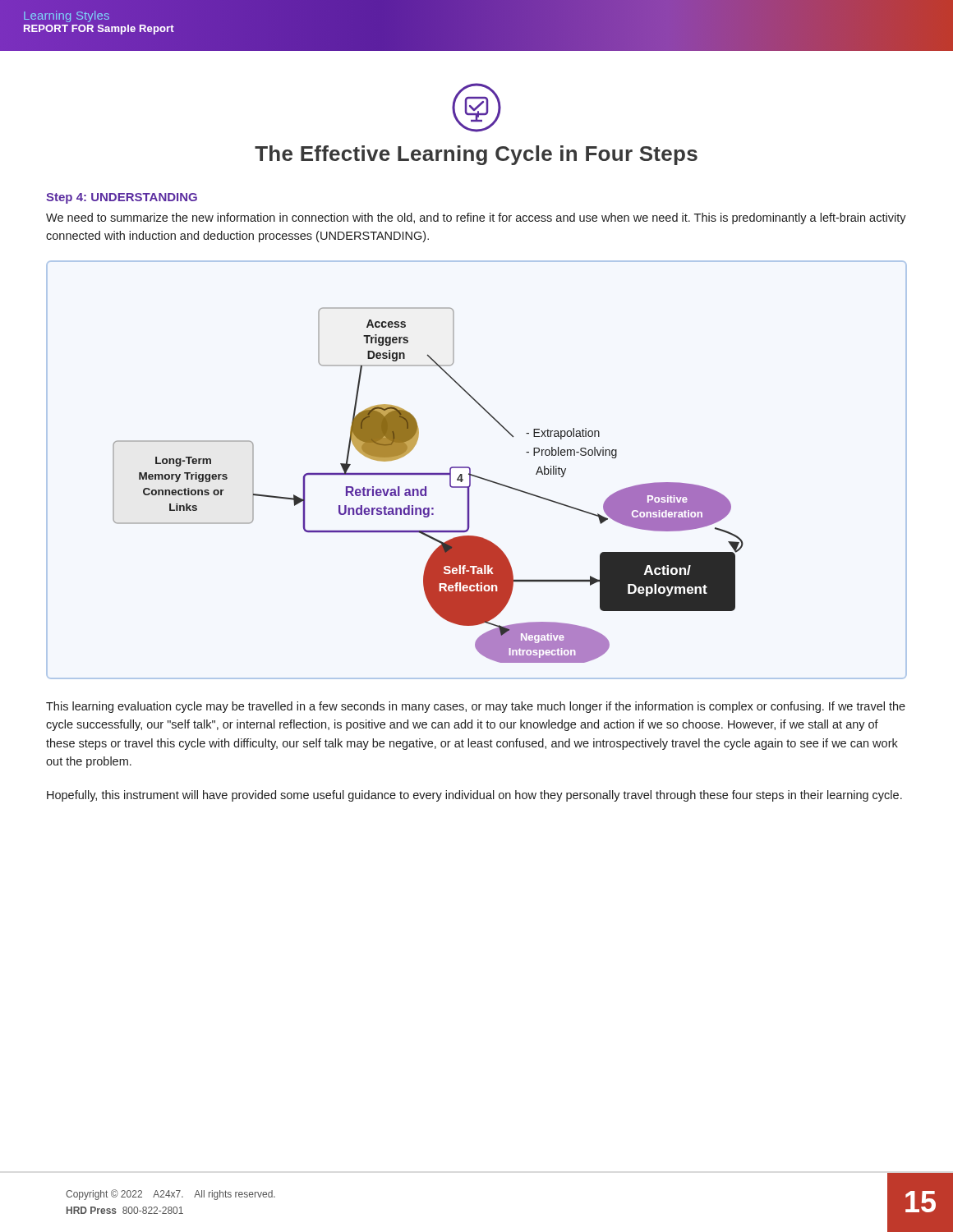Point to the region starting "This learning evaluation"

(x=476, y=734)
